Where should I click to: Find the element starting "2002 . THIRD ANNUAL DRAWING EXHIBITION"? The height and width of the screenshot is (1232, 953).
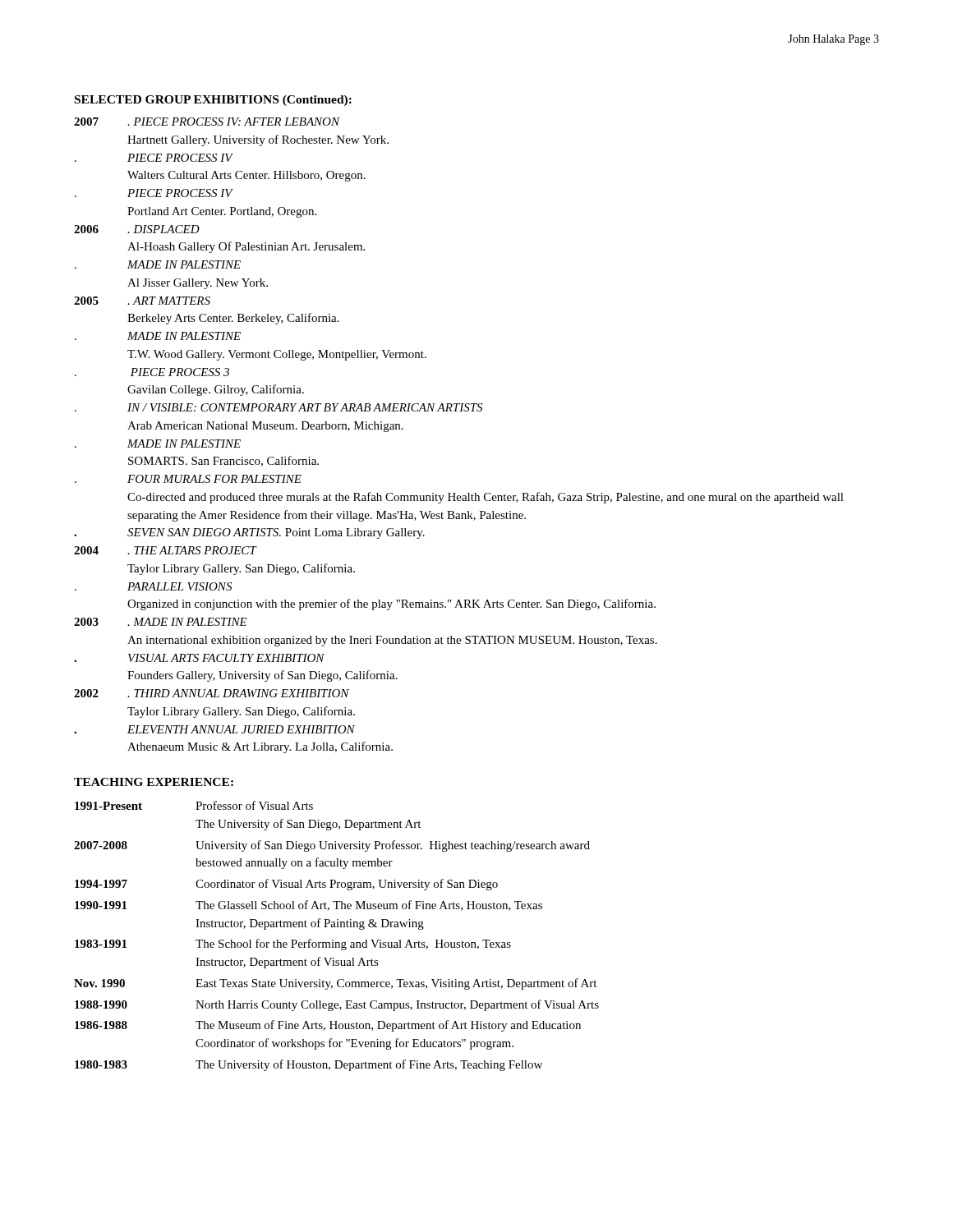click(212, 693)
